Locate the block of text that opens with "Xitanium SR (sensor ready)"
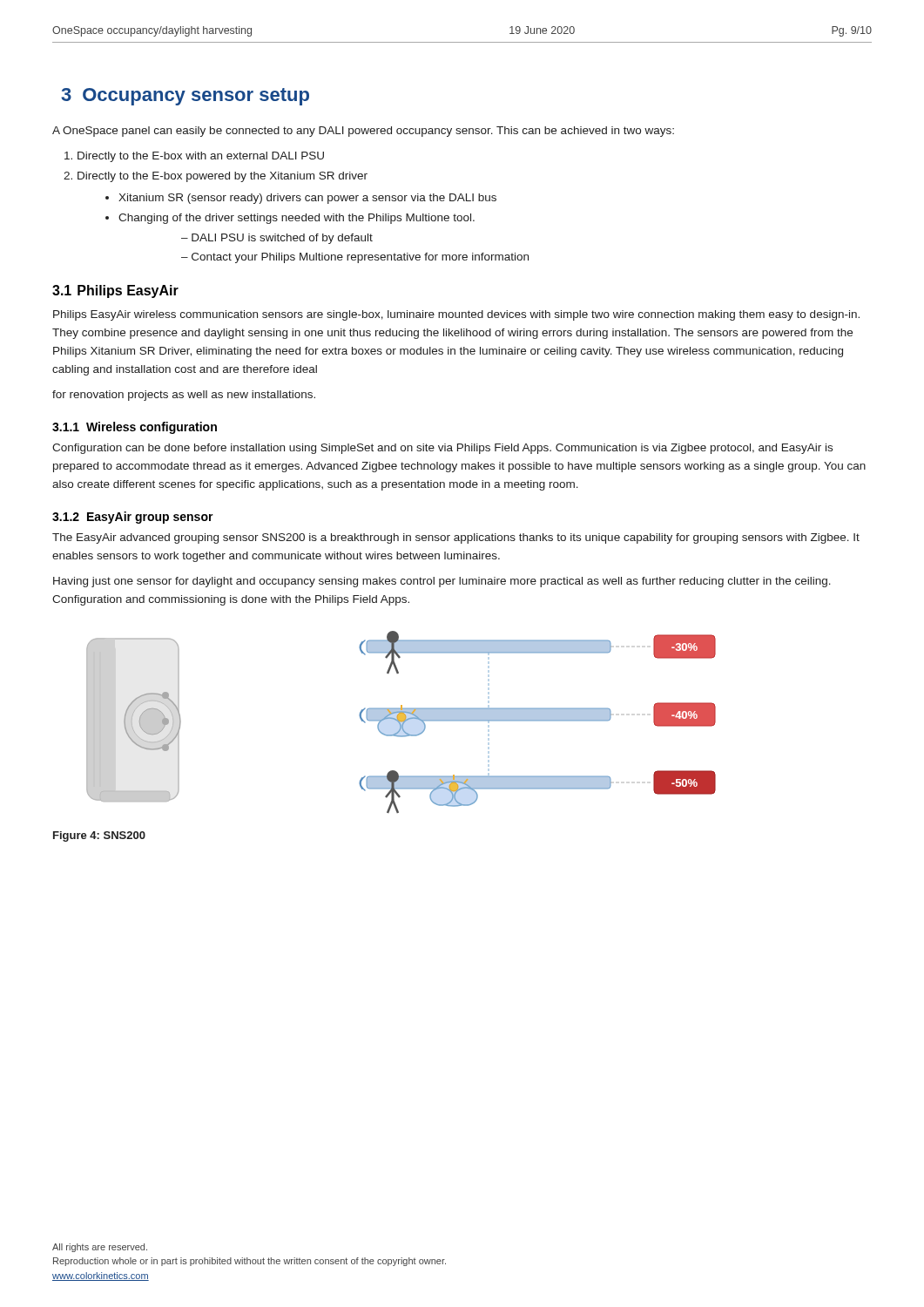The width and height of the screenshot is (924, 1307). point(308,197)
